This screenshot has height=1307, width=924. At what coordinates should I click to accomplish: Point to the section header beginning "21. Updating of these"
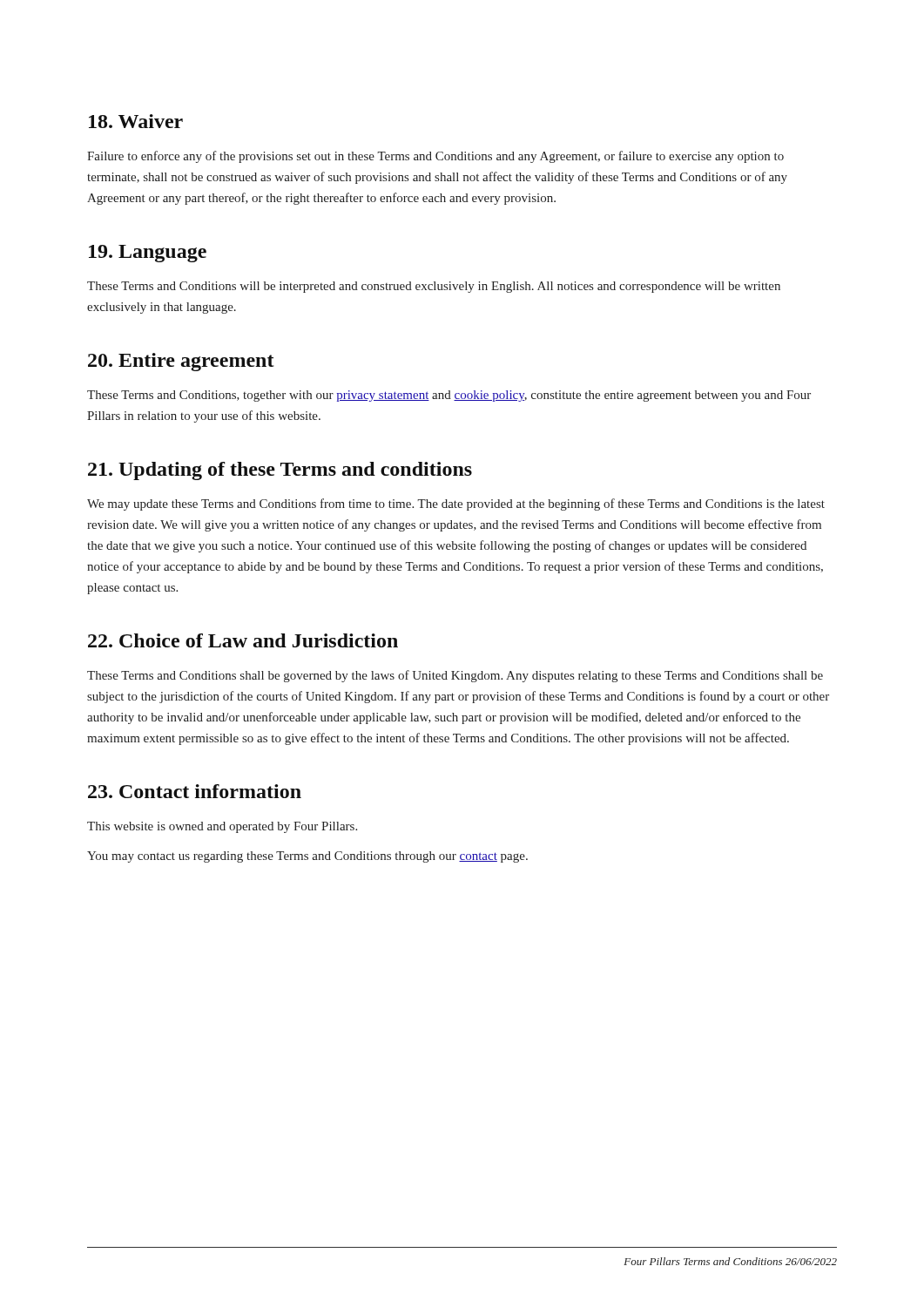point(280,469)
